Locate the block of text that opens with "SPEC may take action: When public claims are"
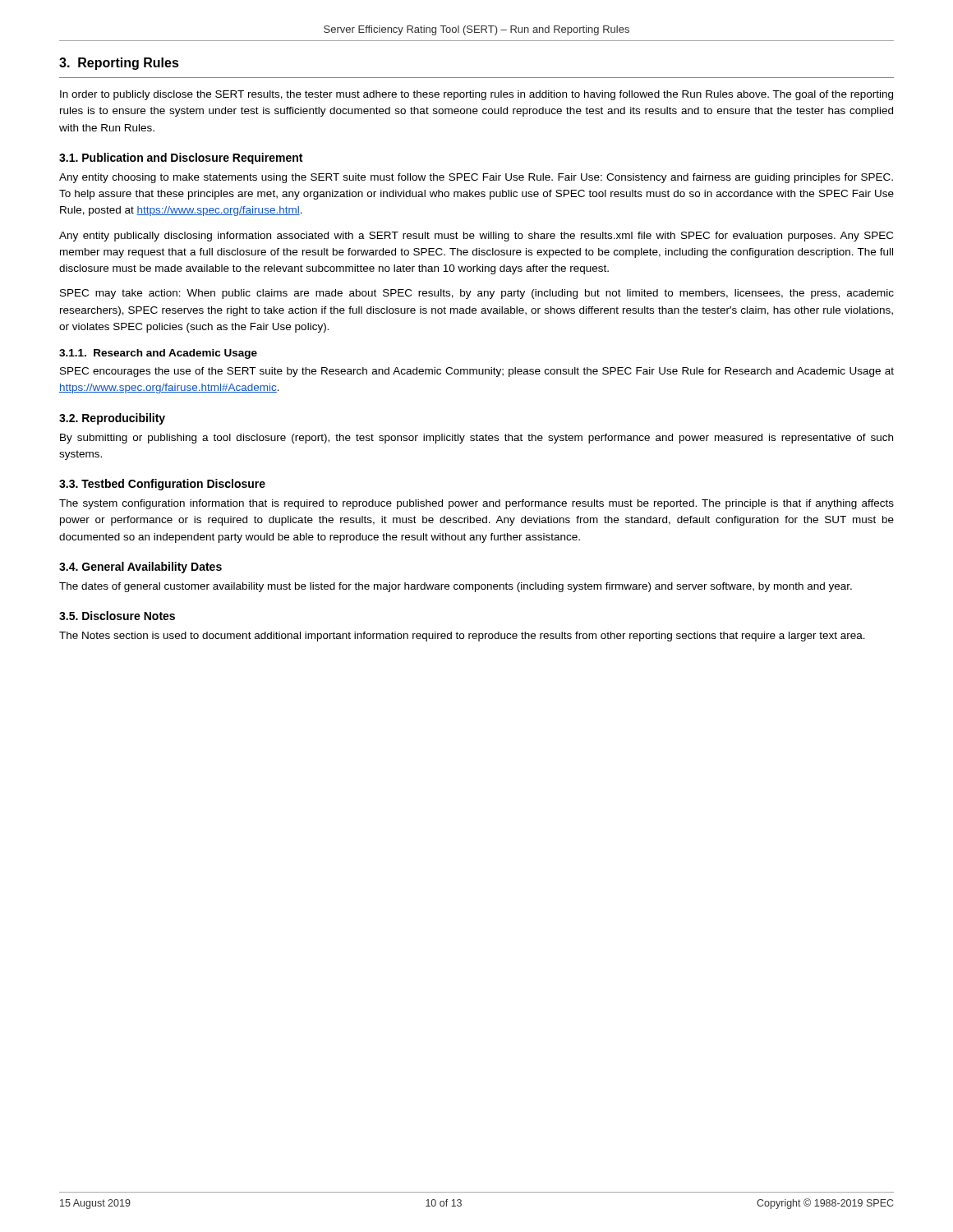The image size is (953, 1232). coord(476,310)
